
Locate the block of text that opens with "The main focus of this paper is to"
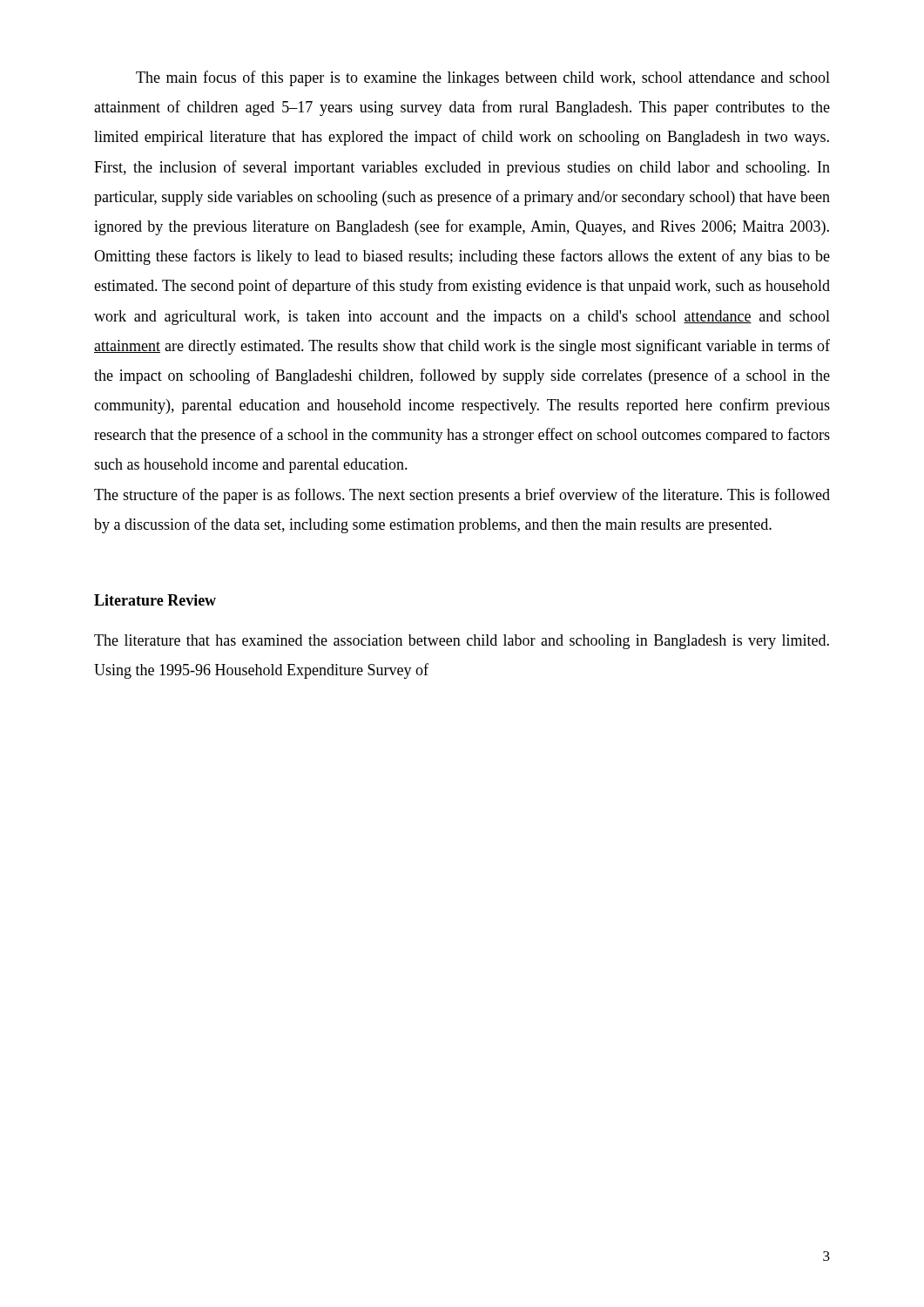point(462,271)
